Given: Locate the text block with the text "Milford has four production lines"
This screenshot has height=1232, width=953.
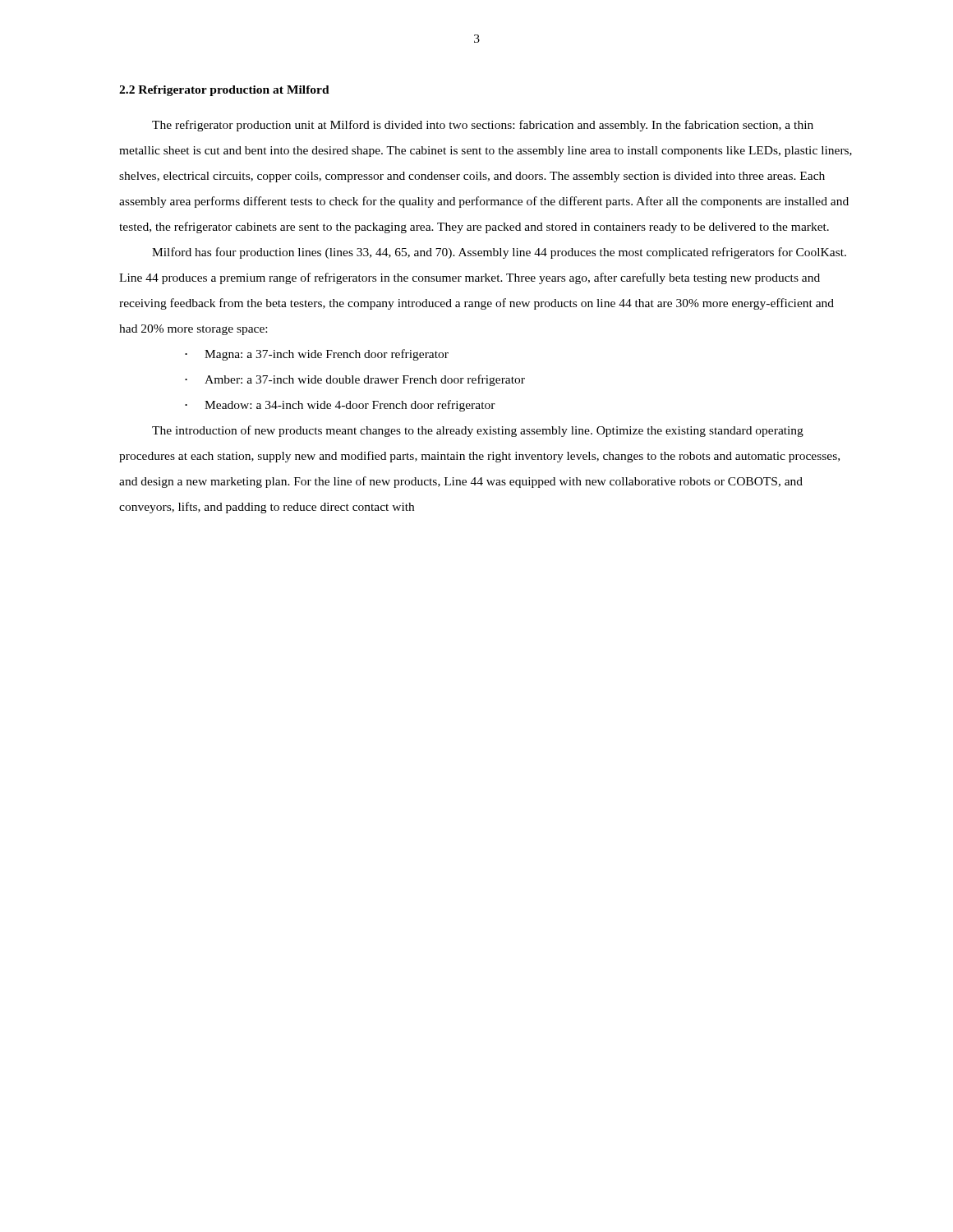Looking at the screenshot, I should (483, 290).
